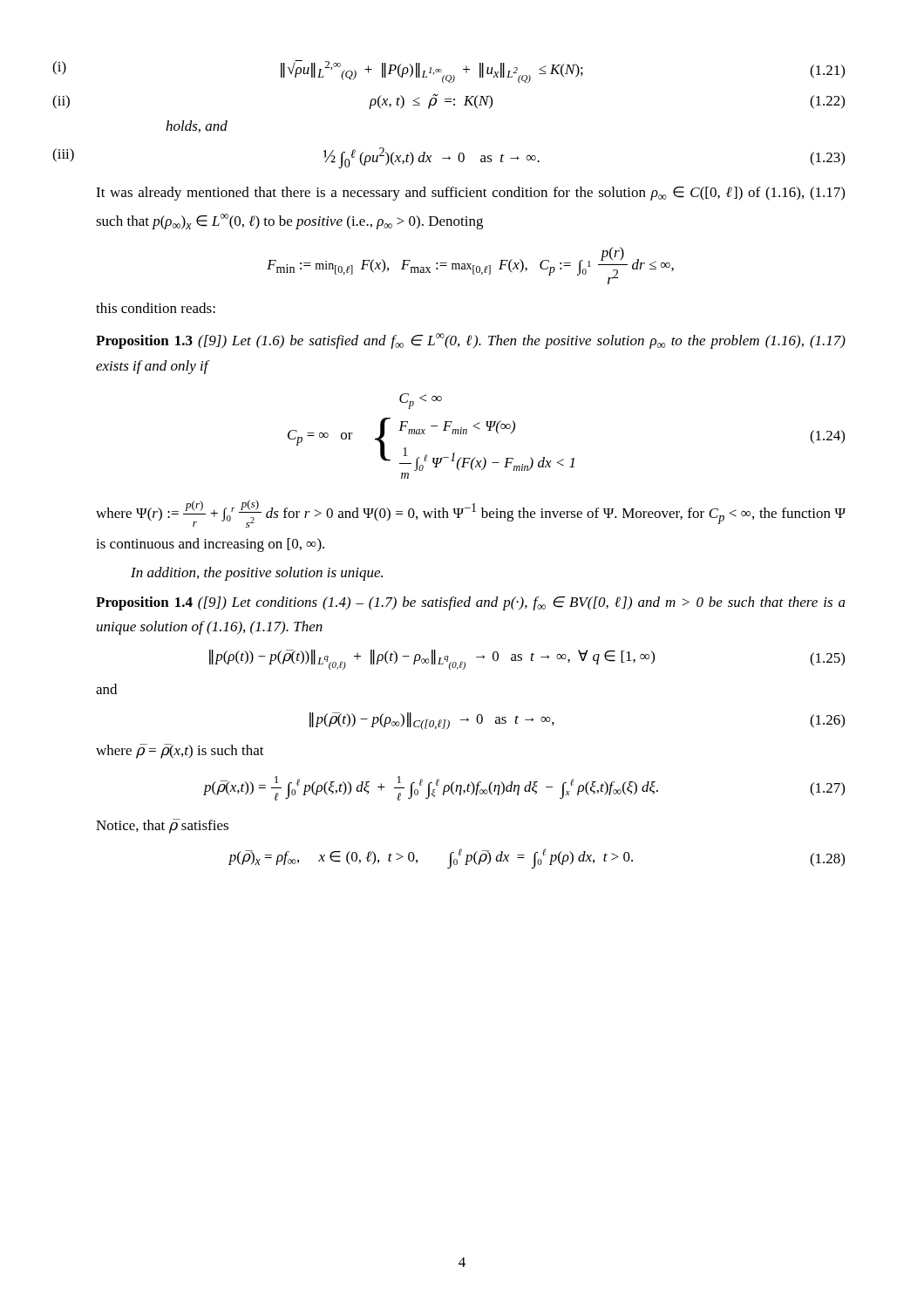Locate the formula that says "ρ(x, t) ≤ ρ̃ =: K(N)"
The image size is (924, 1308).
471,101
